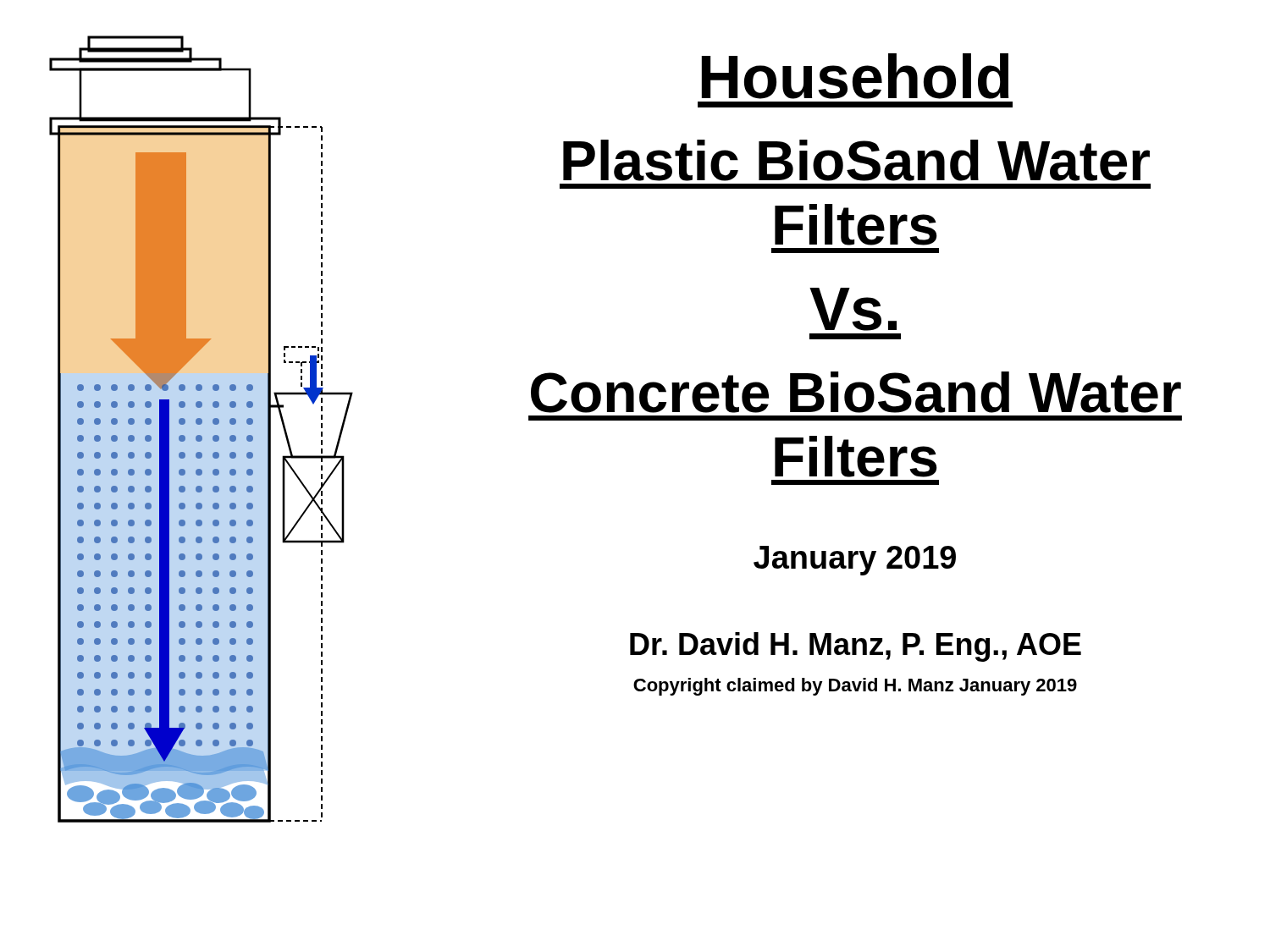This screenshot has height=952, width=1270.
Task: Locate the text block starting "Concrete BioSand WaterFilters"
Action: pyautogui.click(x=855, y=425)
